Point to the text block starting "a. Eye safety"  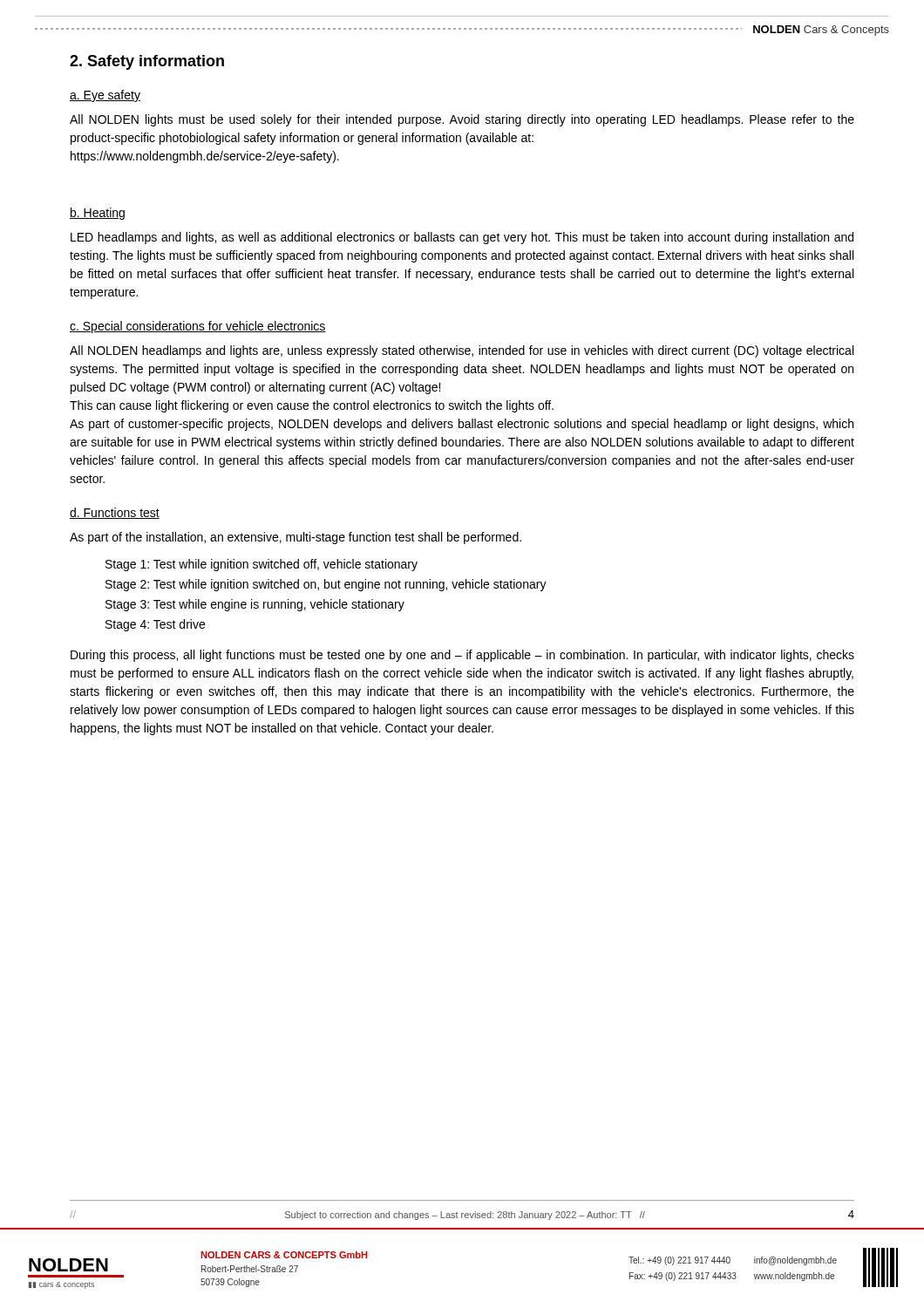(105, 95)
